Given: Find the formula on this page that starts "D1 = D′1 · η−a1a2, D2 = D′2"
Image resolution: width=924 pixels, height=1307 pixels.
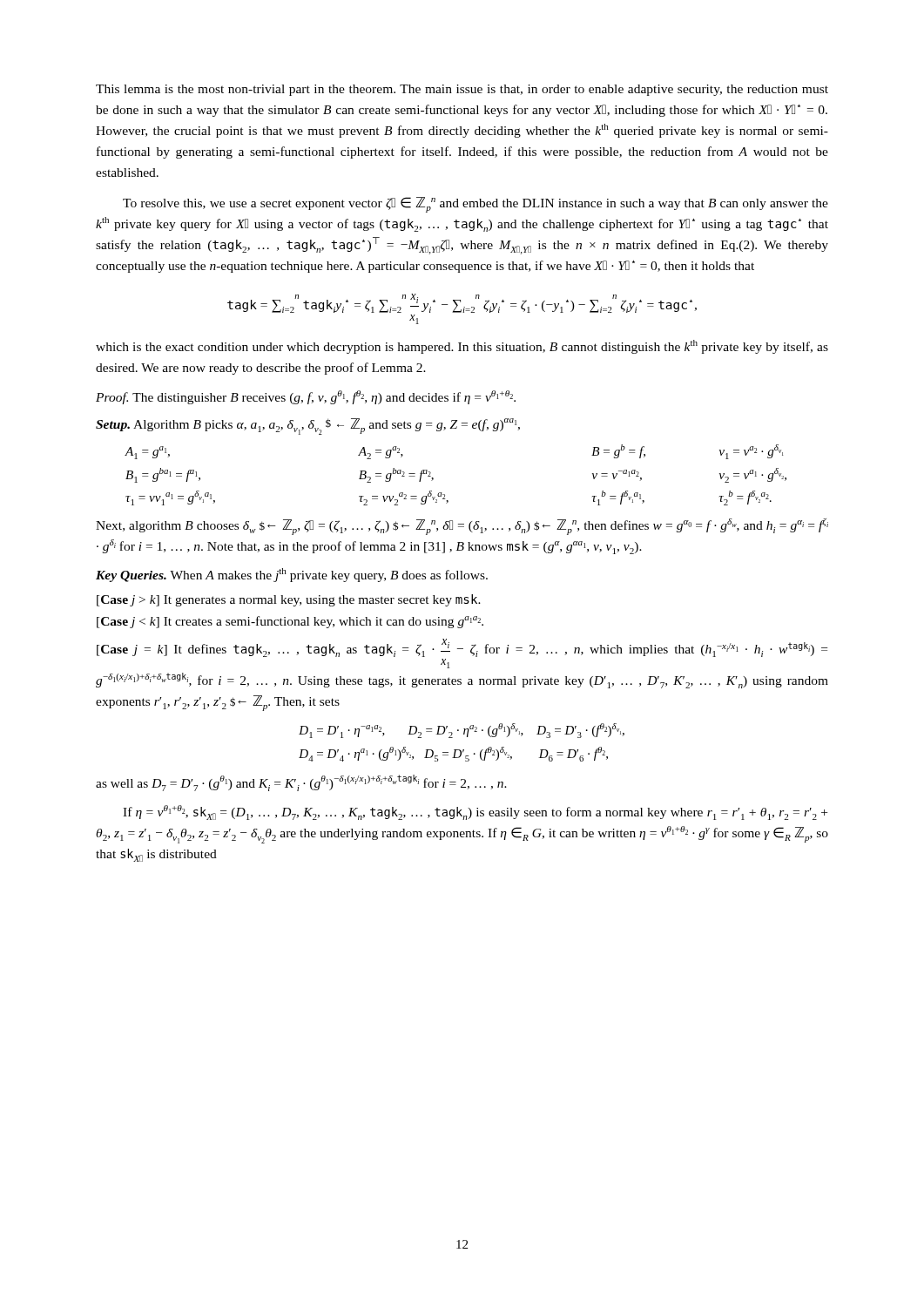Looking at the screenshot, I should (462, 742).
